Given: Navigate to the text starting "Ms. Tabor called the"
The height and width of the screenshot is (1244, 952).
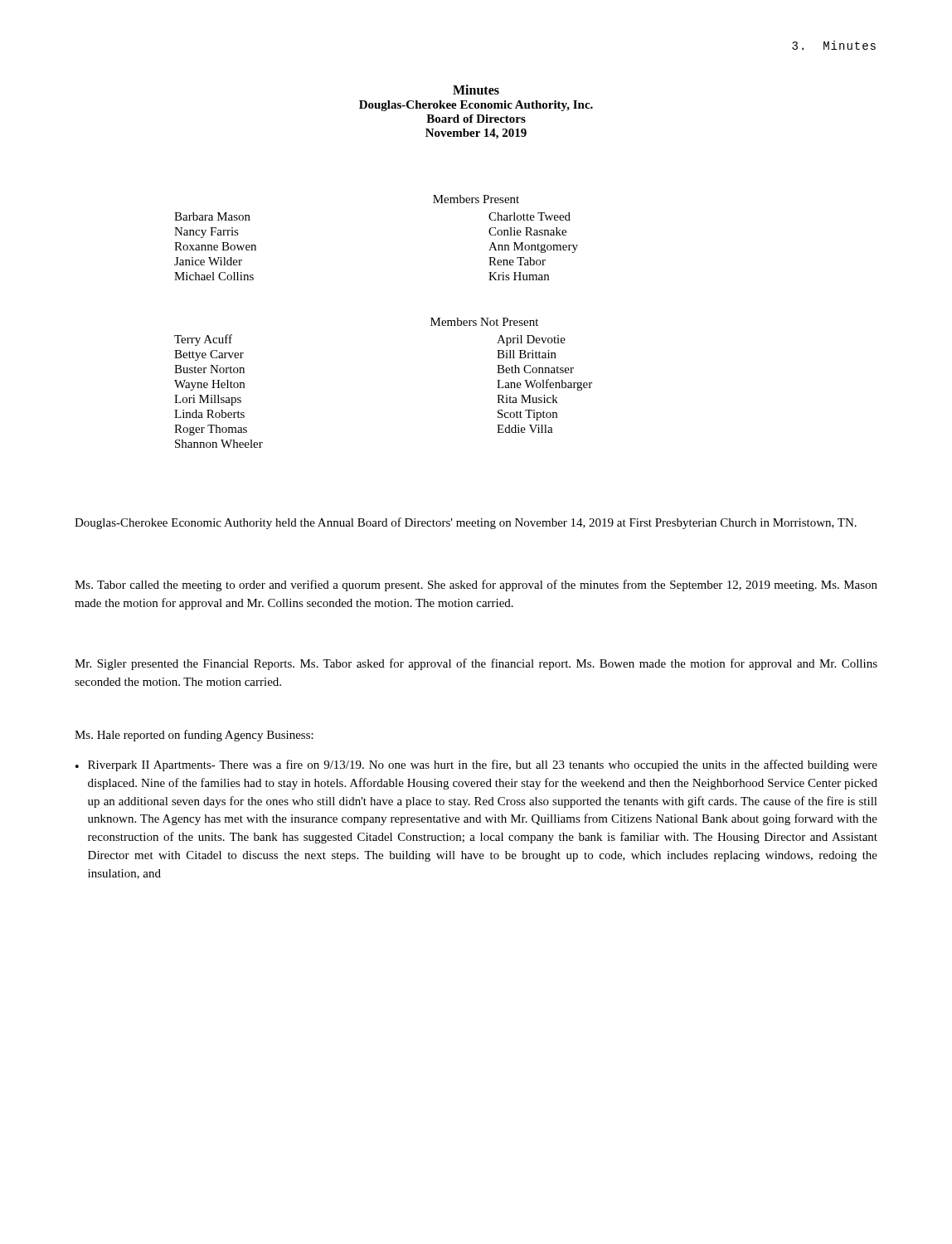Looking at the screenshot, I should coord(476,594).
